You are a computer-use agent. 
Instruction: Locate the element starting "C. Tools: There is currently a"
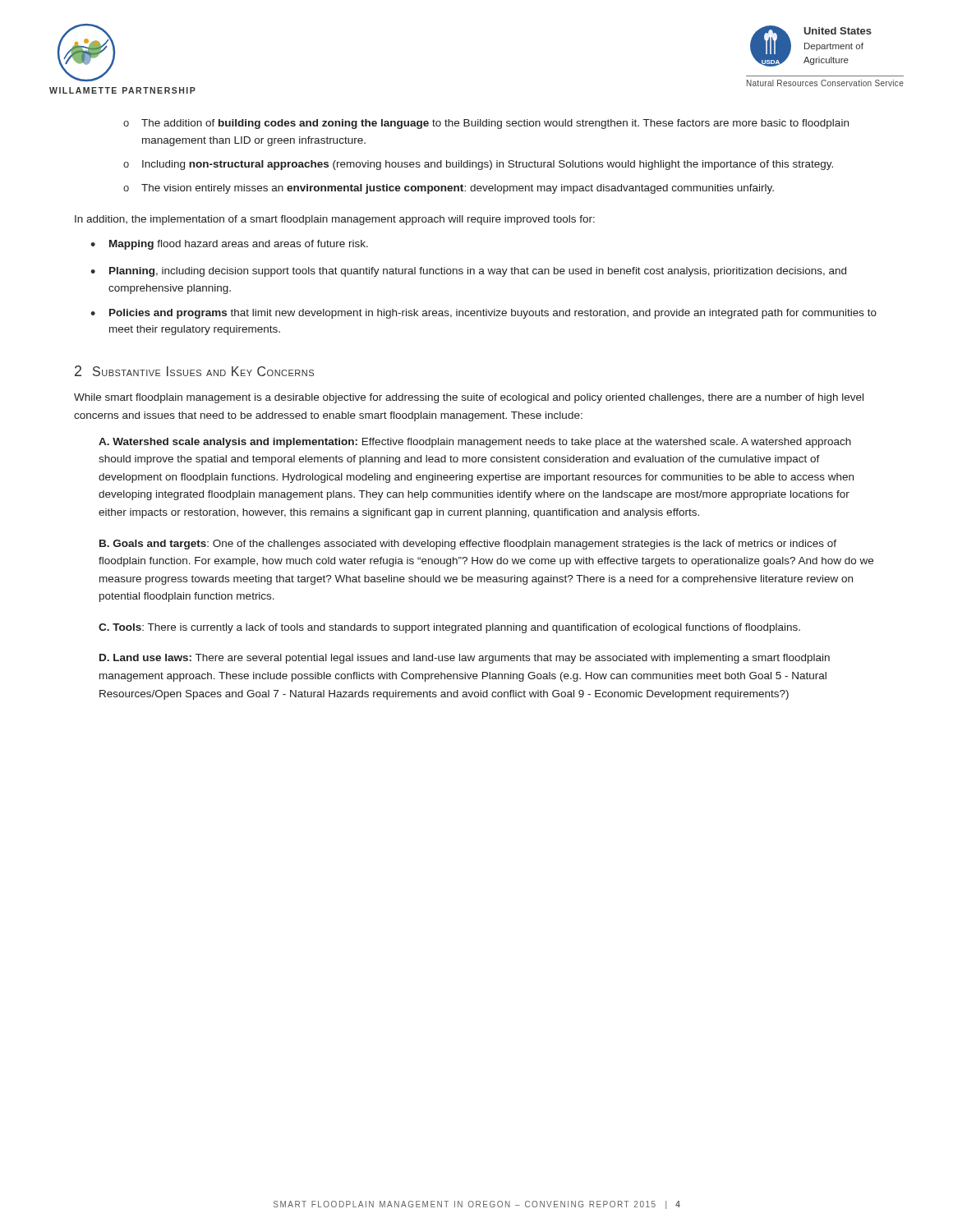[x=489, y=627]
